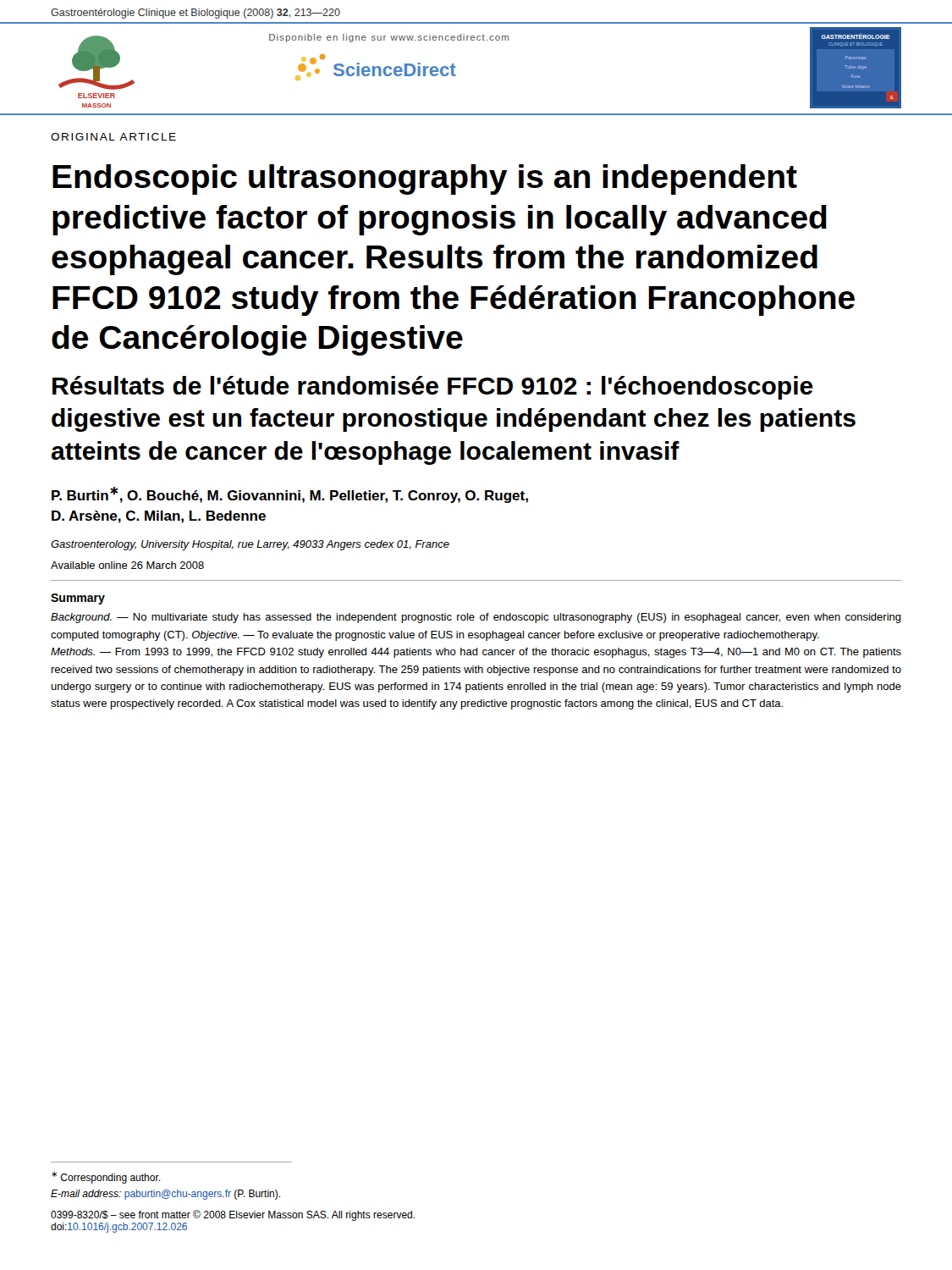Click on the illustration
This screenshot has height=1270, width=952.
[x=856, y=68]
